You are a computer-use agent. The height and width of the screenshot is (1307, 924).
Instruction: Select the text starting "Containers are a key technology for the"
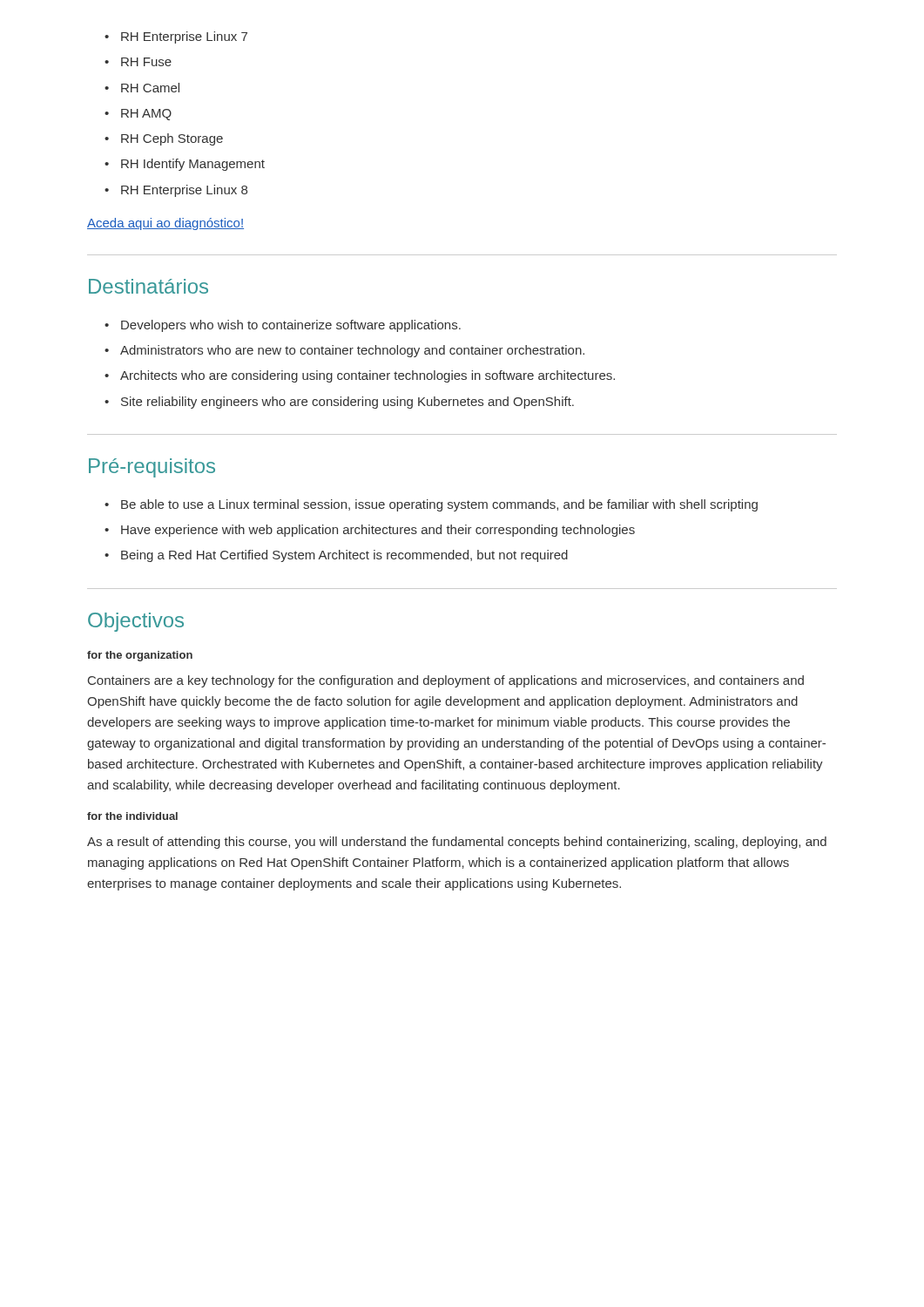[x=462, y=732]
